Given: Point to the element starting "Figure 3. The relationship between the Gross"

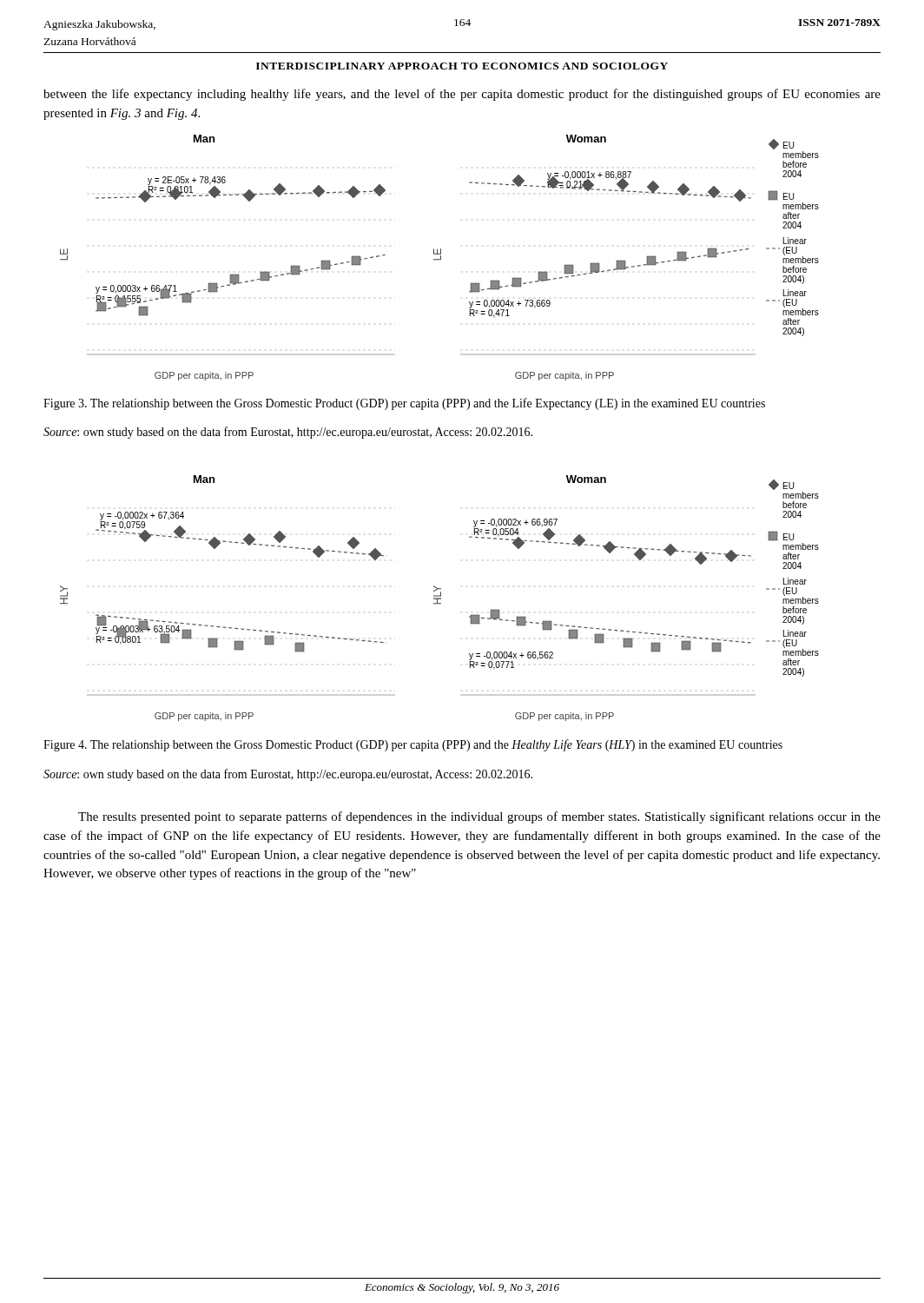Looking at the screenshot, I should point(404,404).
